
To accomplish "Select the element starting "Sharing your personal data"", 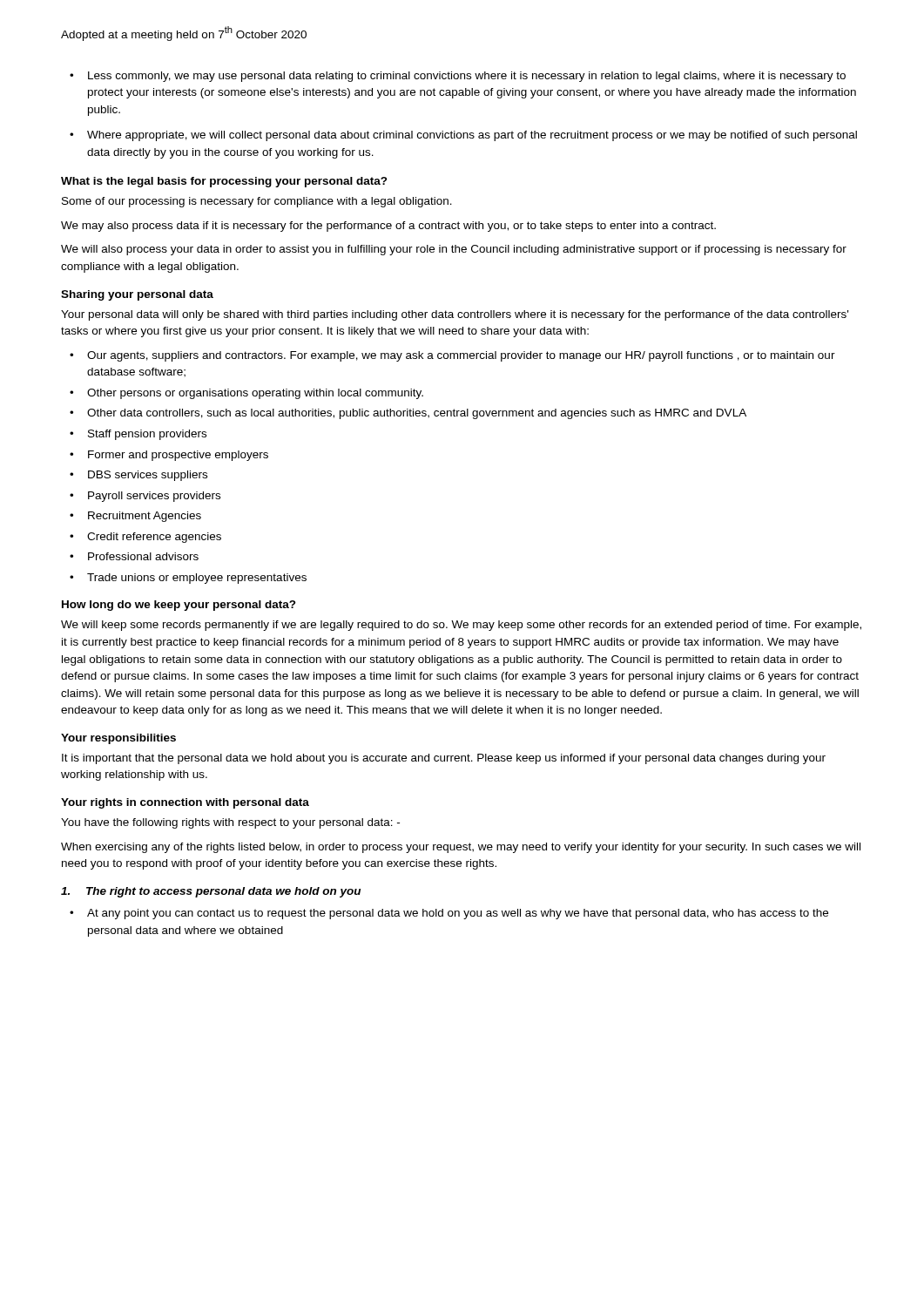I will tap(137, 294).
